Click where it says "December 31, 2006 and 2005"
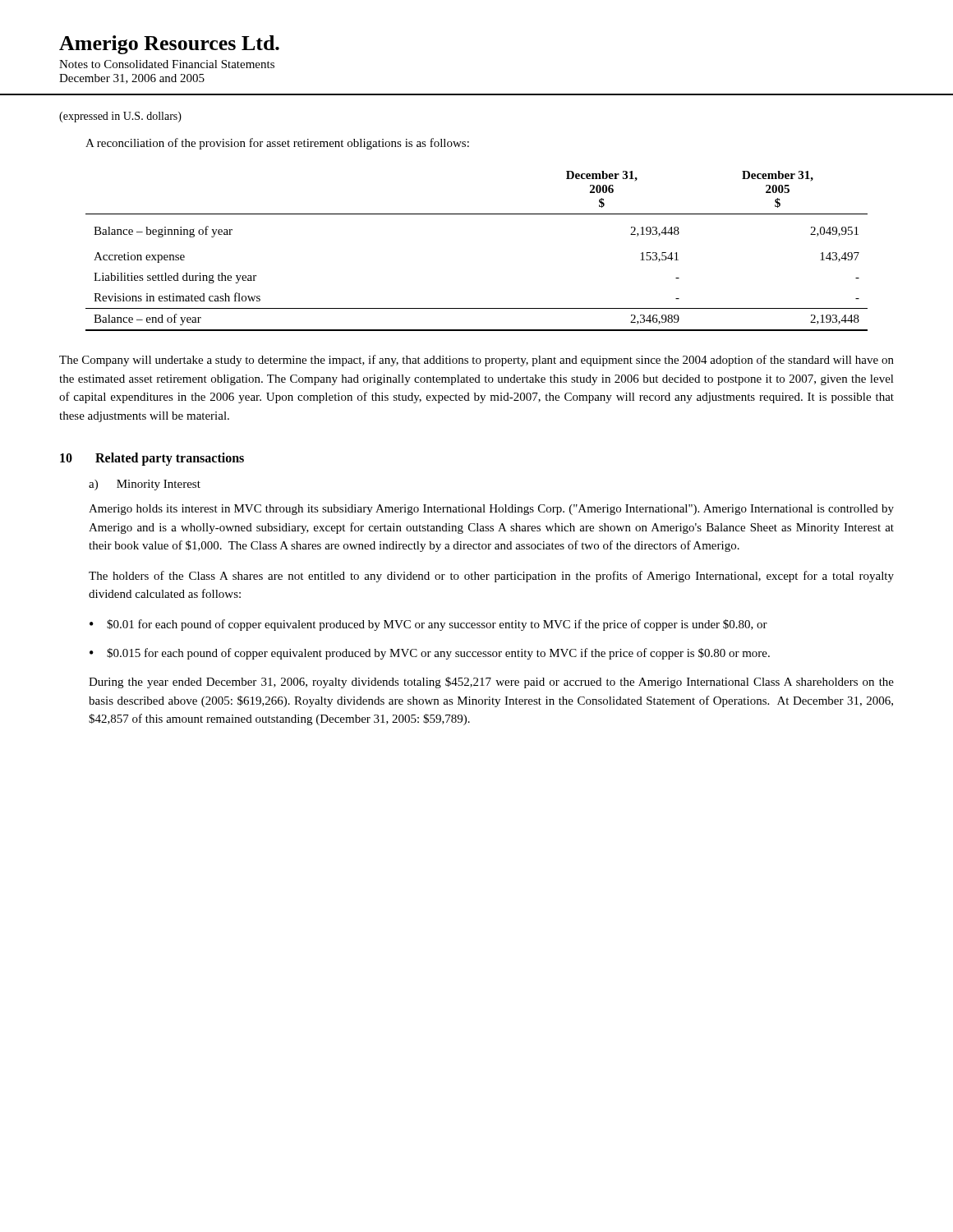Screen dimensions: 1232x953 click(132, 78)
